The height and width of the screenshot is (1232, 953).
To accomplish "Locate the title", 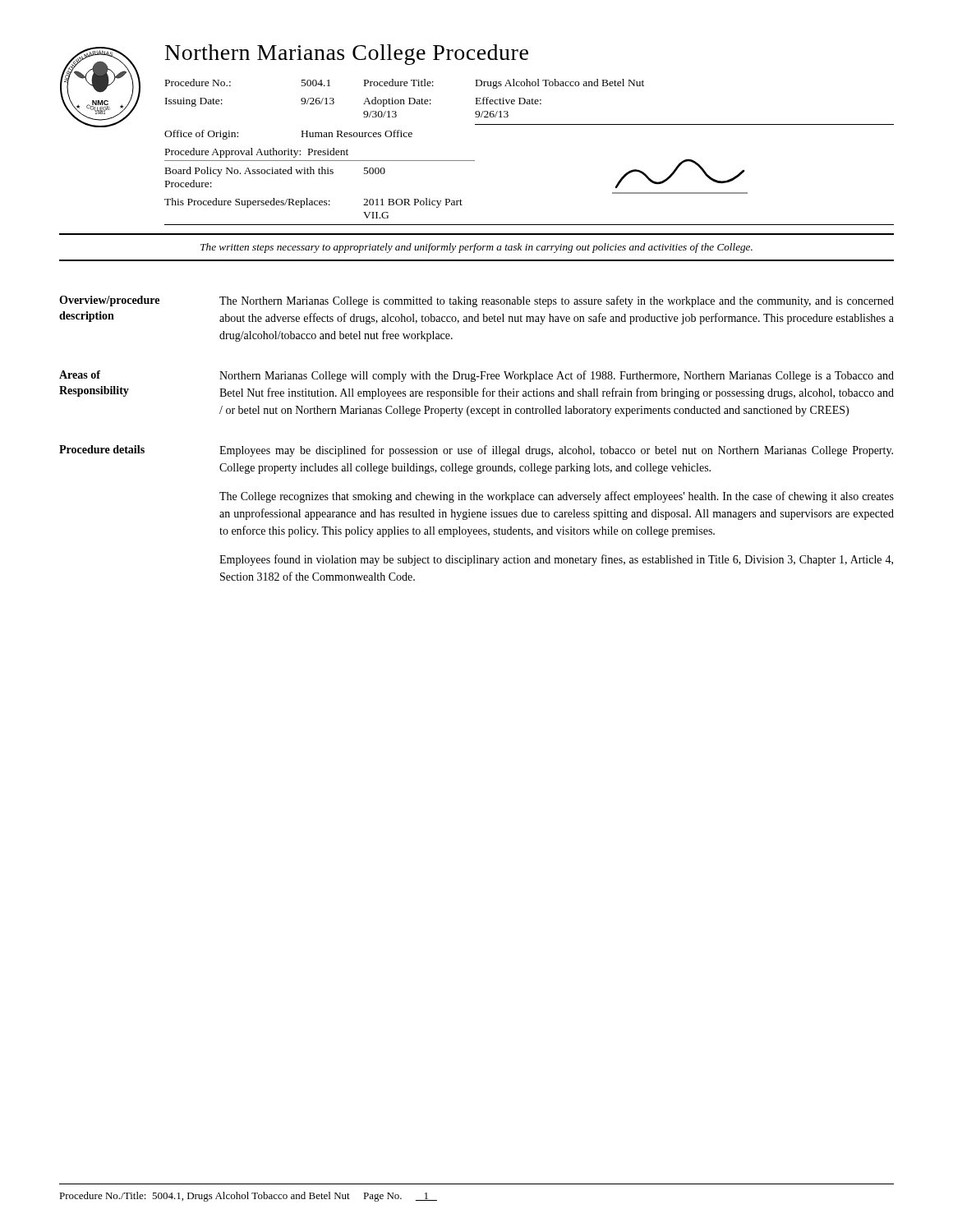I will [x=347, y=52].
